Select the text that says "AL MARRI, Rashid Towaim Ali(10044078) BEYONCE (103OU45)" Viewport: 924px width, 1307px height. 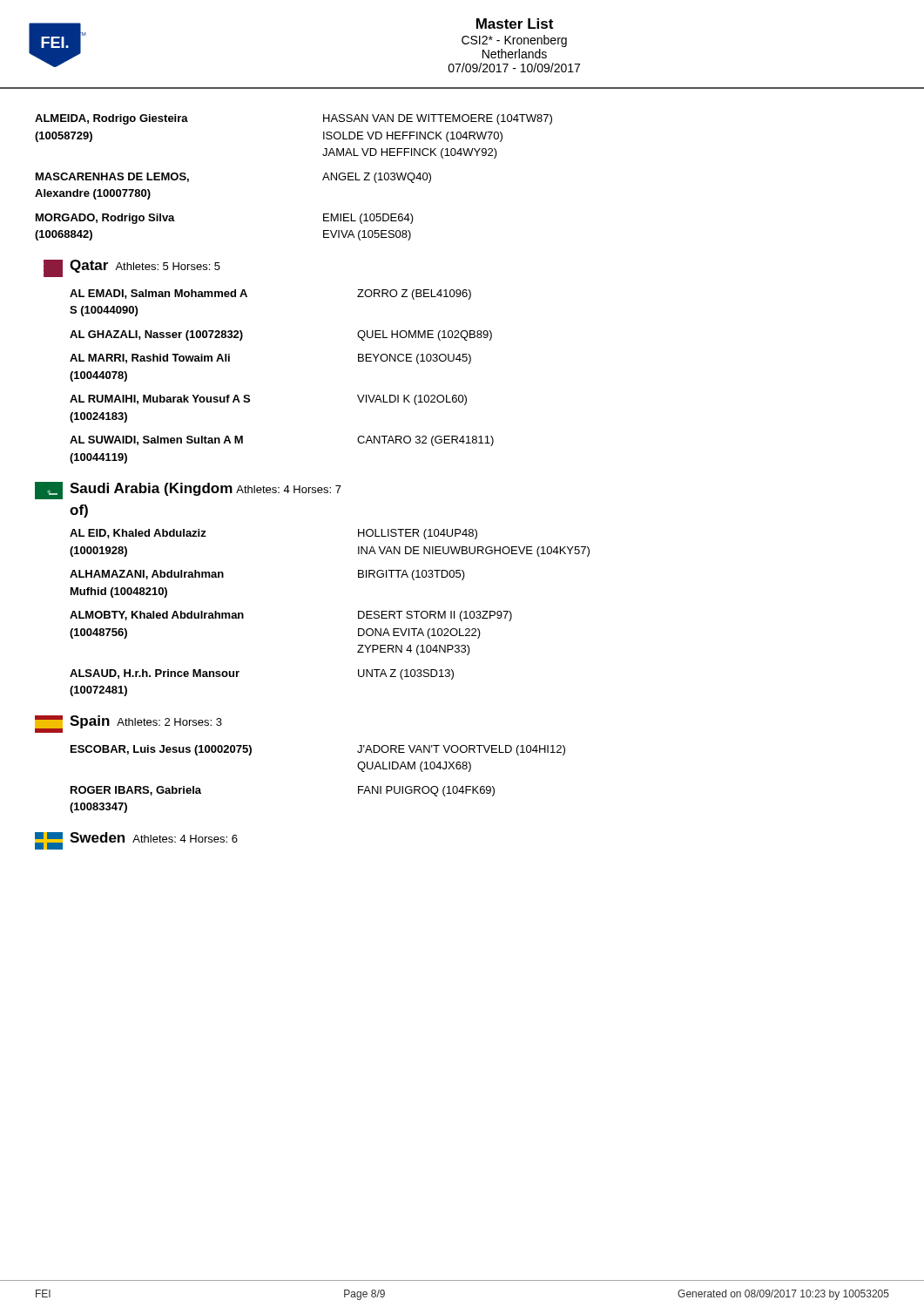[479, 366]
